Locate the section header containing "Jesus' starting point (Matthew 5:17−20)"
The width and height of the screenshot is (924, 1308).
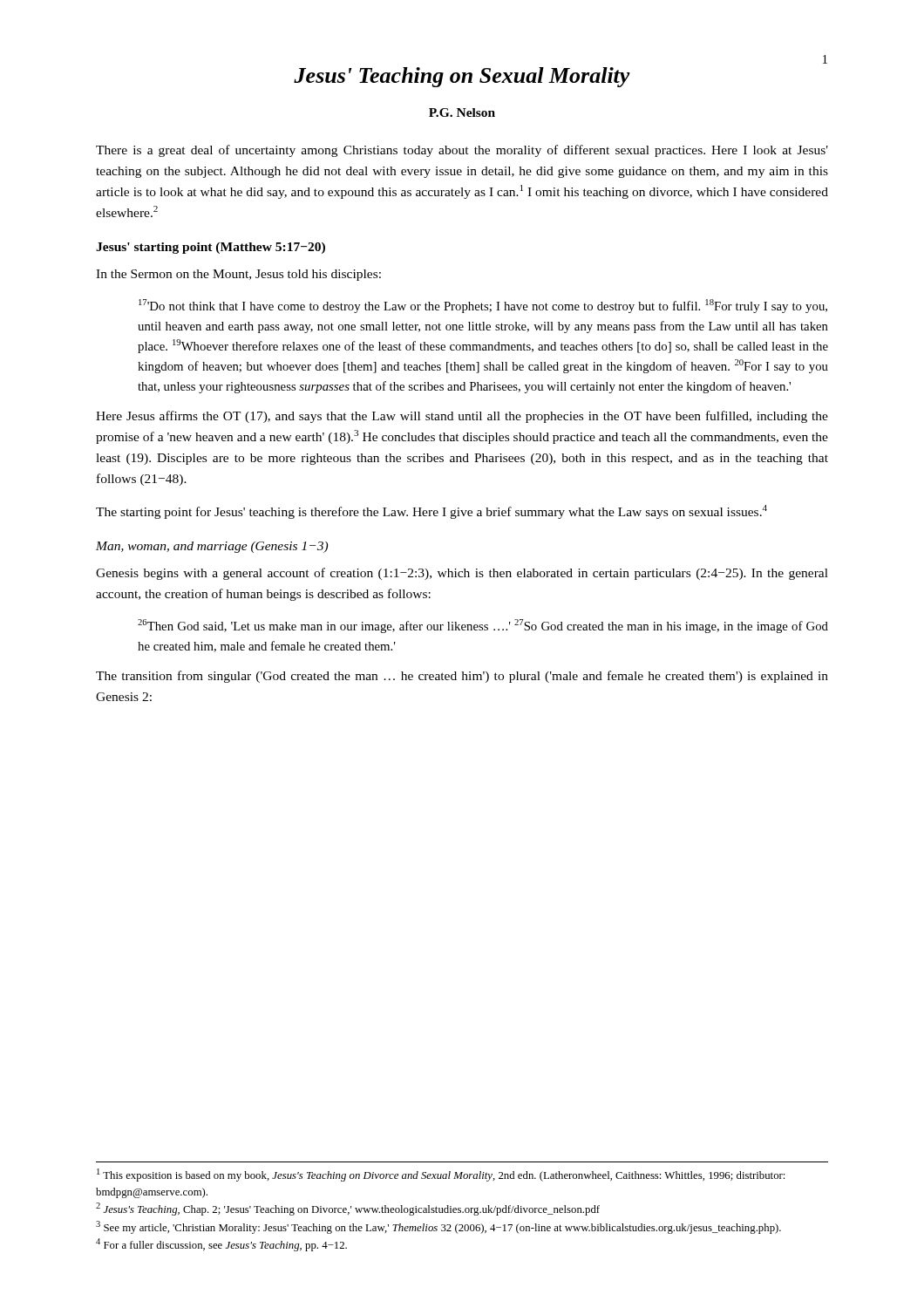pos(211,246)
